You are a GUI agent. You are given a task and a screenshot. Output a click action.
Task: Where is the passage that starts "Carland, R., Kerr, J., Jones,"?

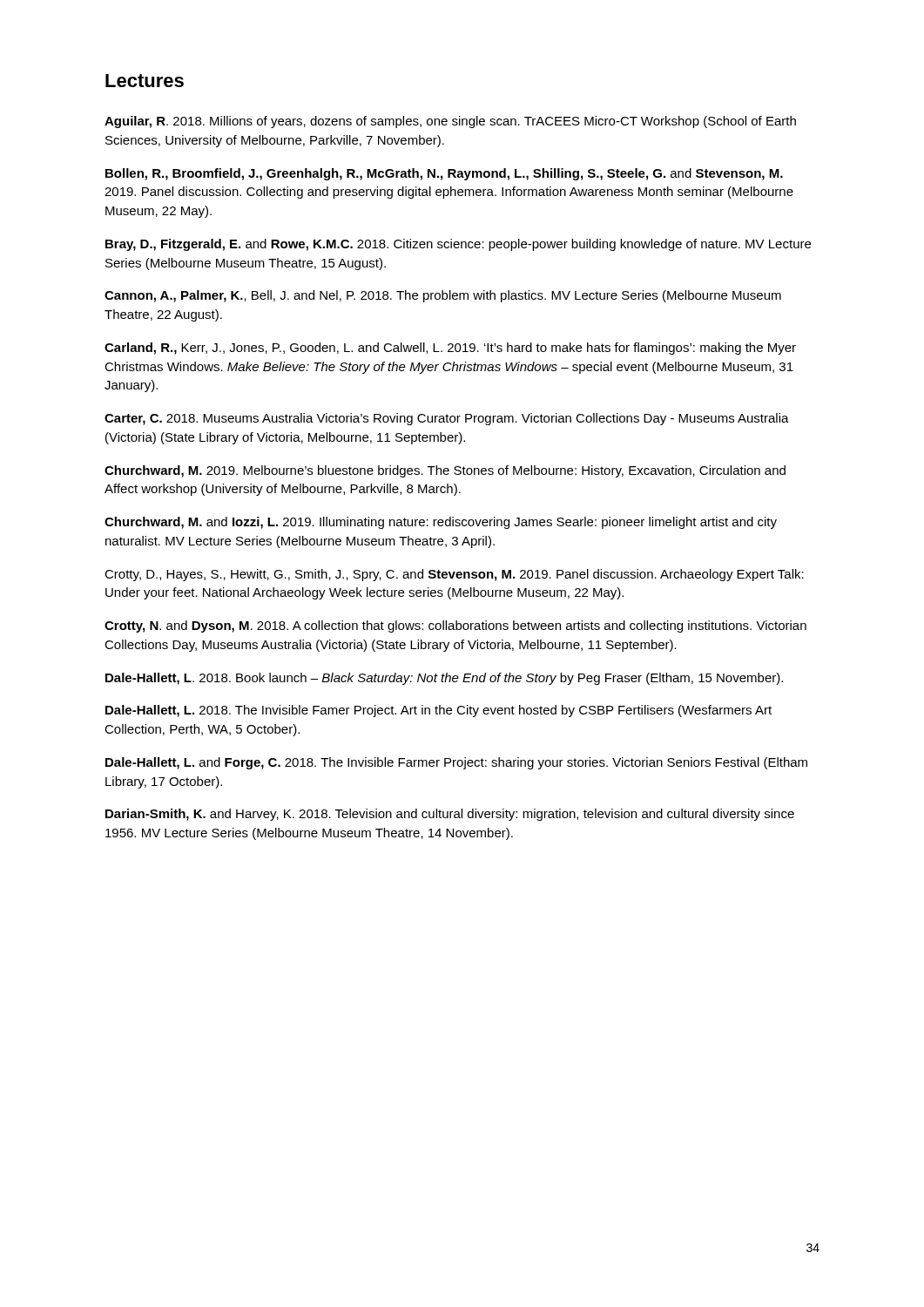click(450, 366)
